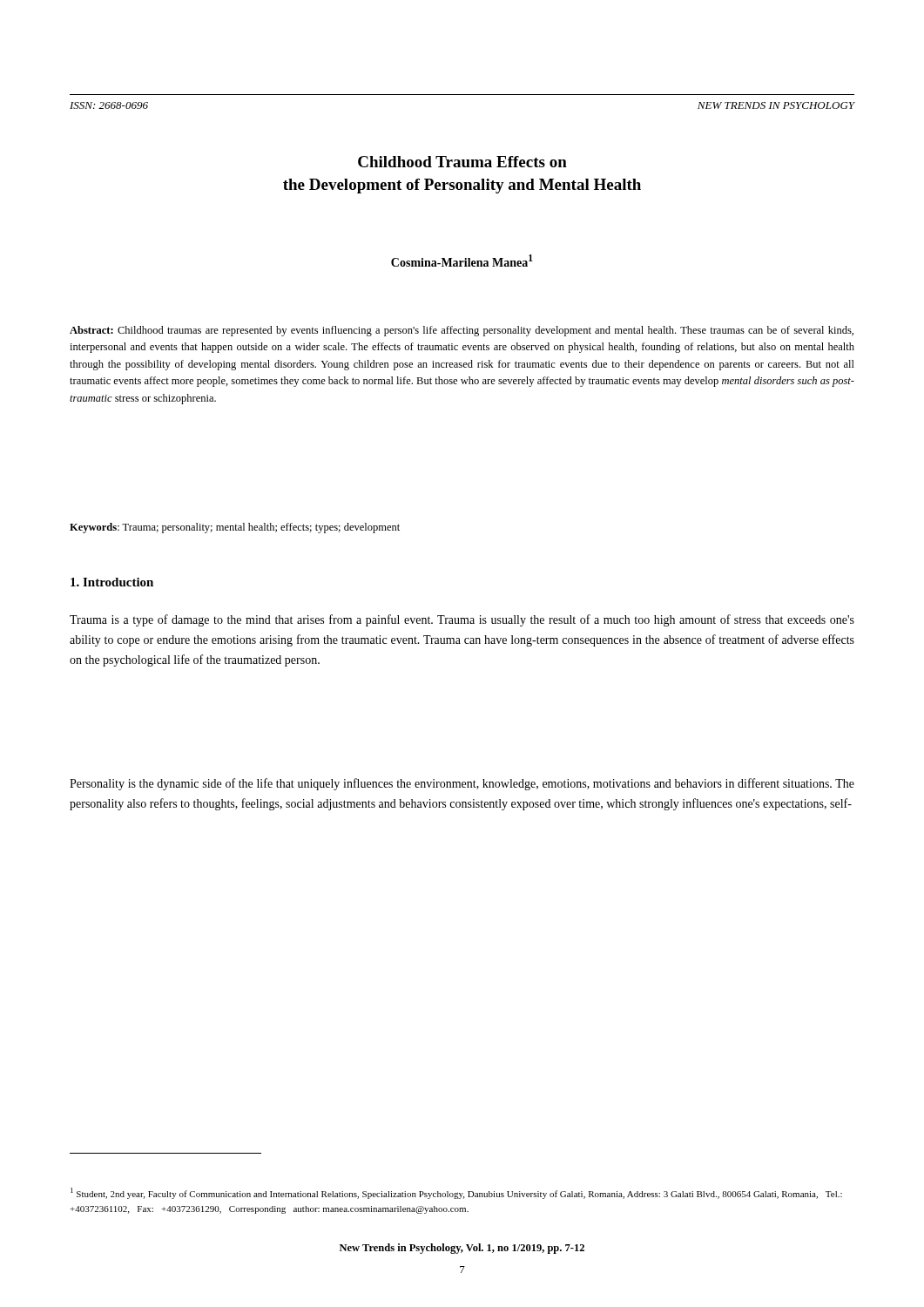The width and height of the screenshot is (924, 1307).
Task: Find the text block that reads "Personality is the dynamic side of the life"
Action: [x=462, y=794]
